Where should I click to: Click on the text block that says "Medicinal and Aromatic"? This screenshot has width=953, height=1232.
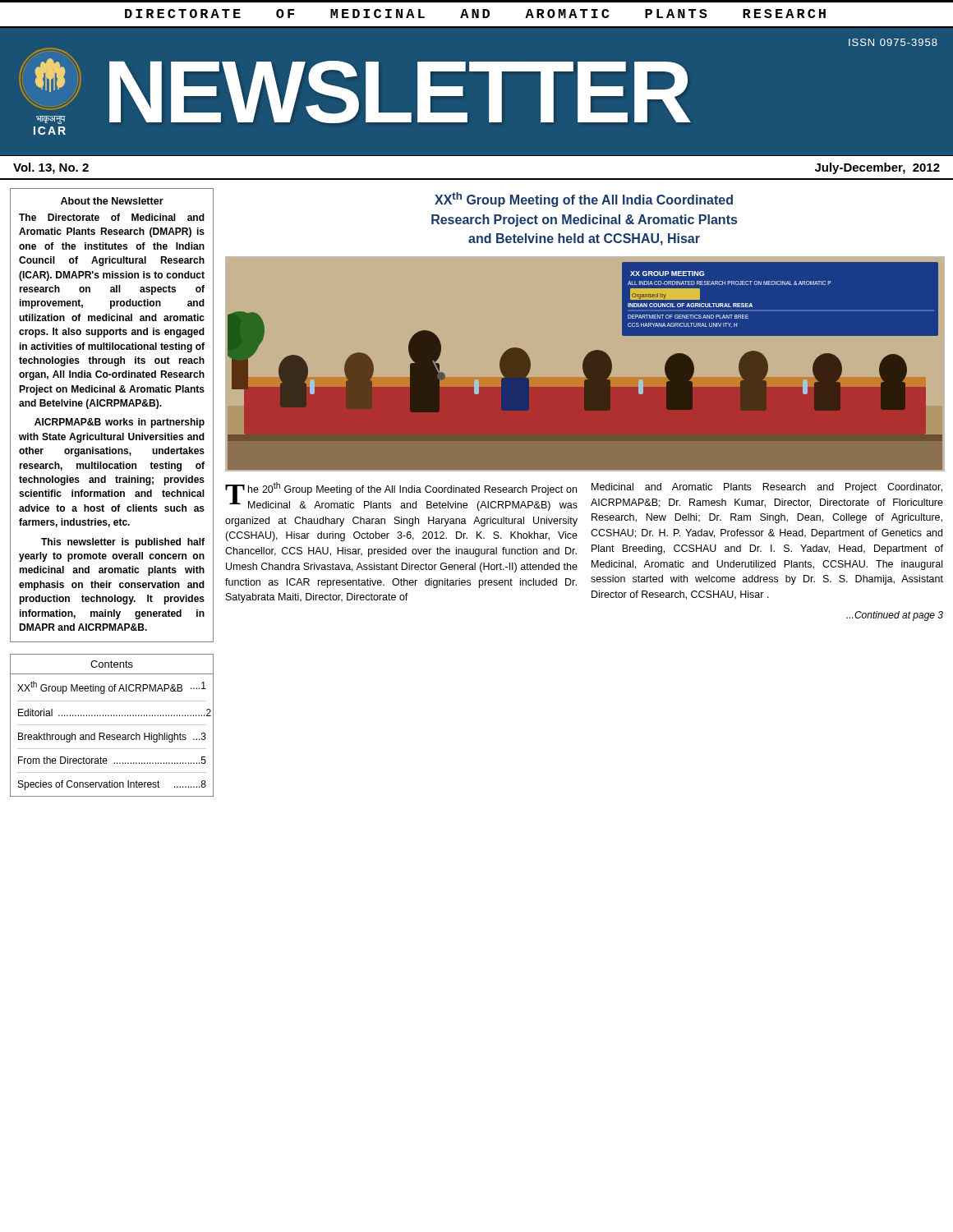pyautogui.click(x=767, y=551)
